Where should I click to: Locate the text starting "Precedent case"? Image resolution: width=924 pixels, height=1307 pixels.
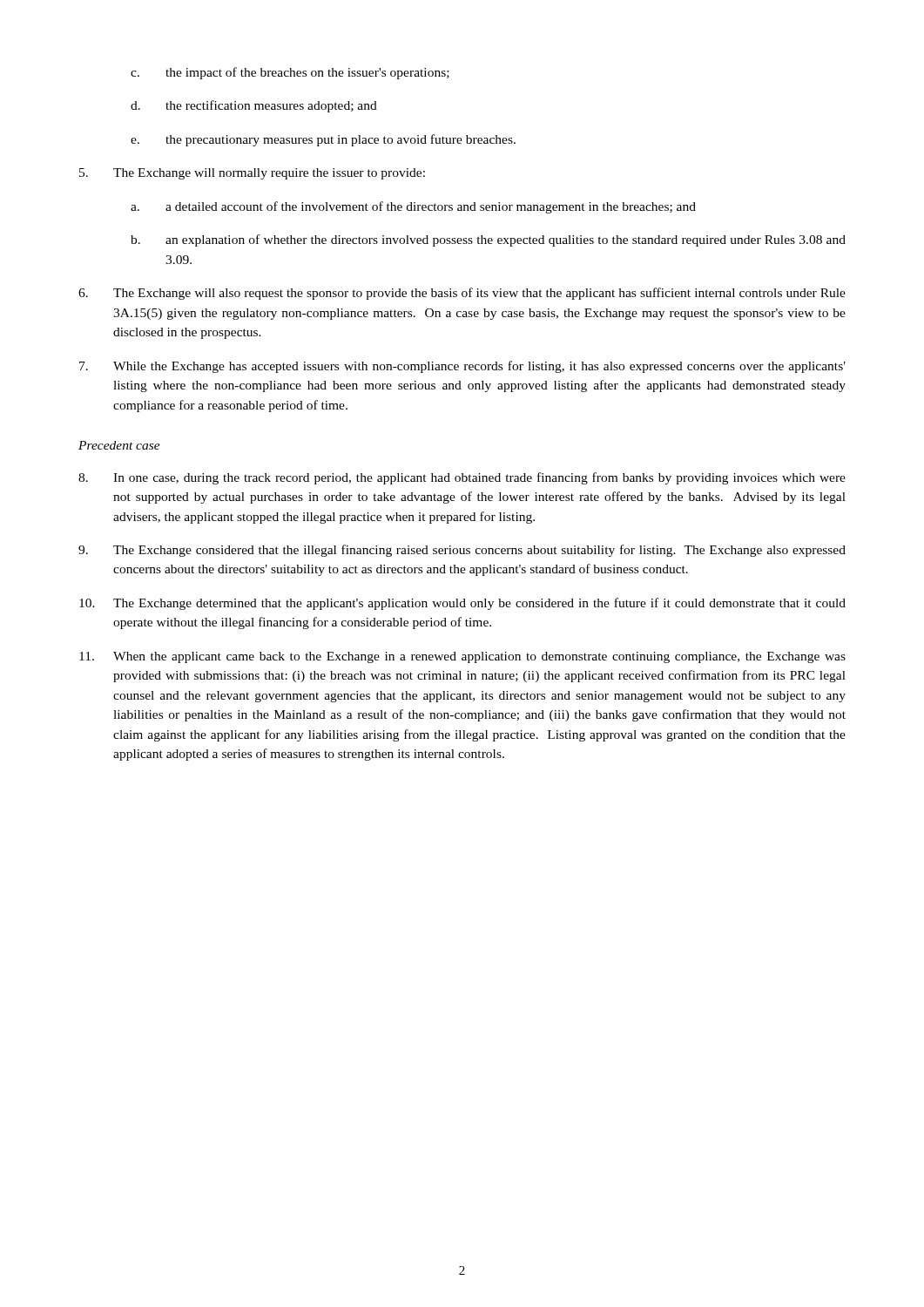point(119,446)
